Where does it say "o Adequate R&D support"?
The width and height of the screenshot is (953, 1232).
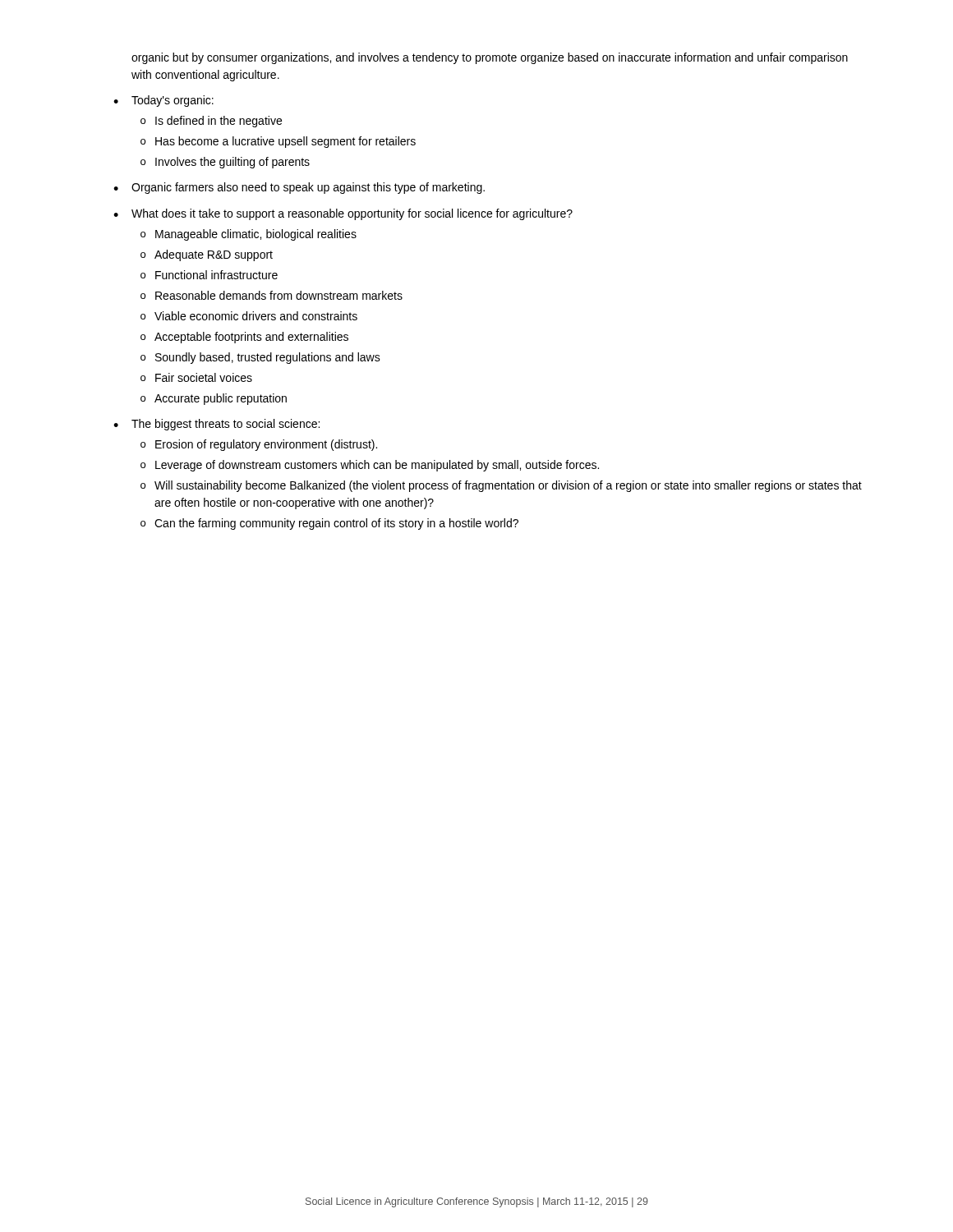coord(207,255)
